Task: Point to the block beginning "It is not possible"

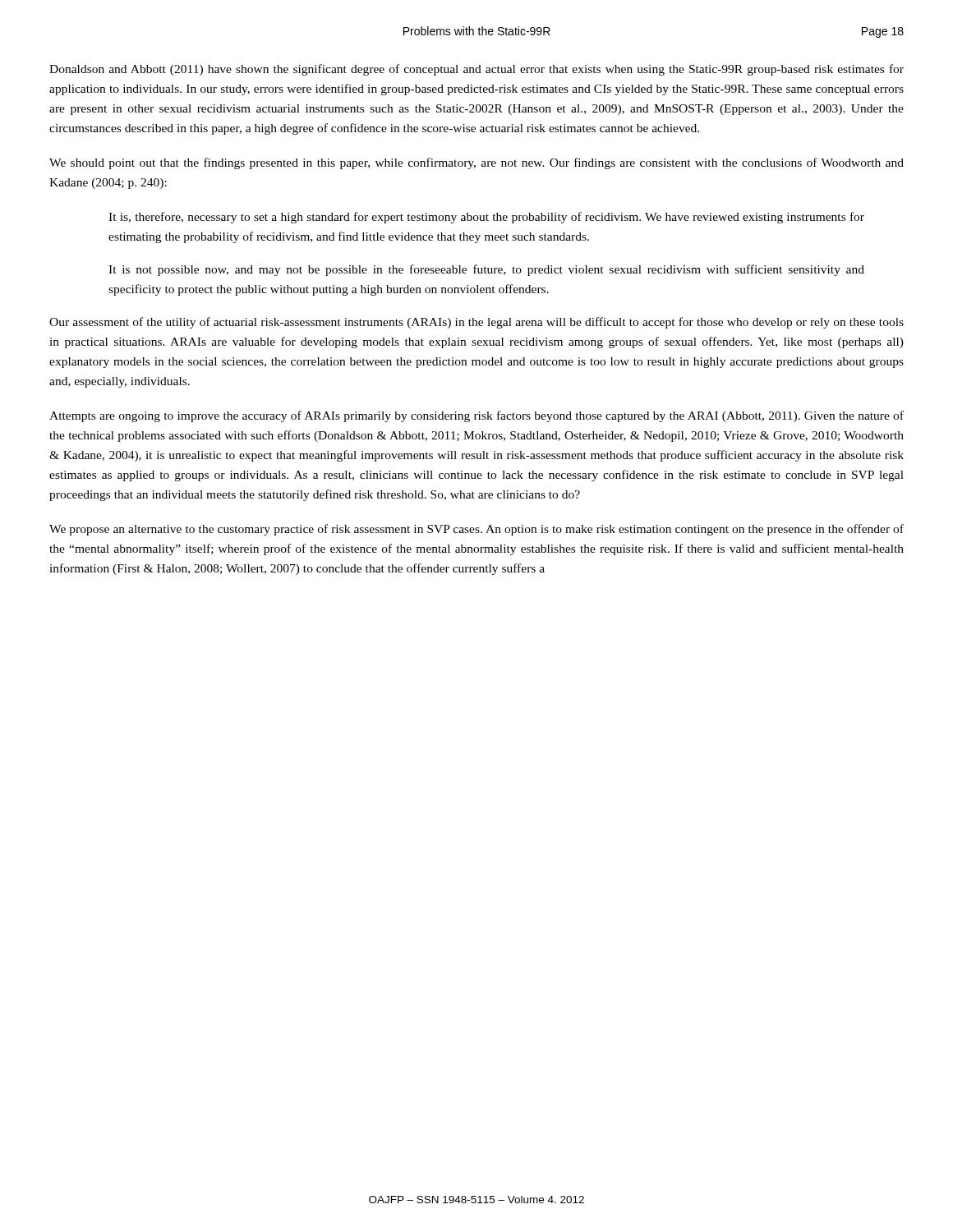Action: (x=486, y=279)
